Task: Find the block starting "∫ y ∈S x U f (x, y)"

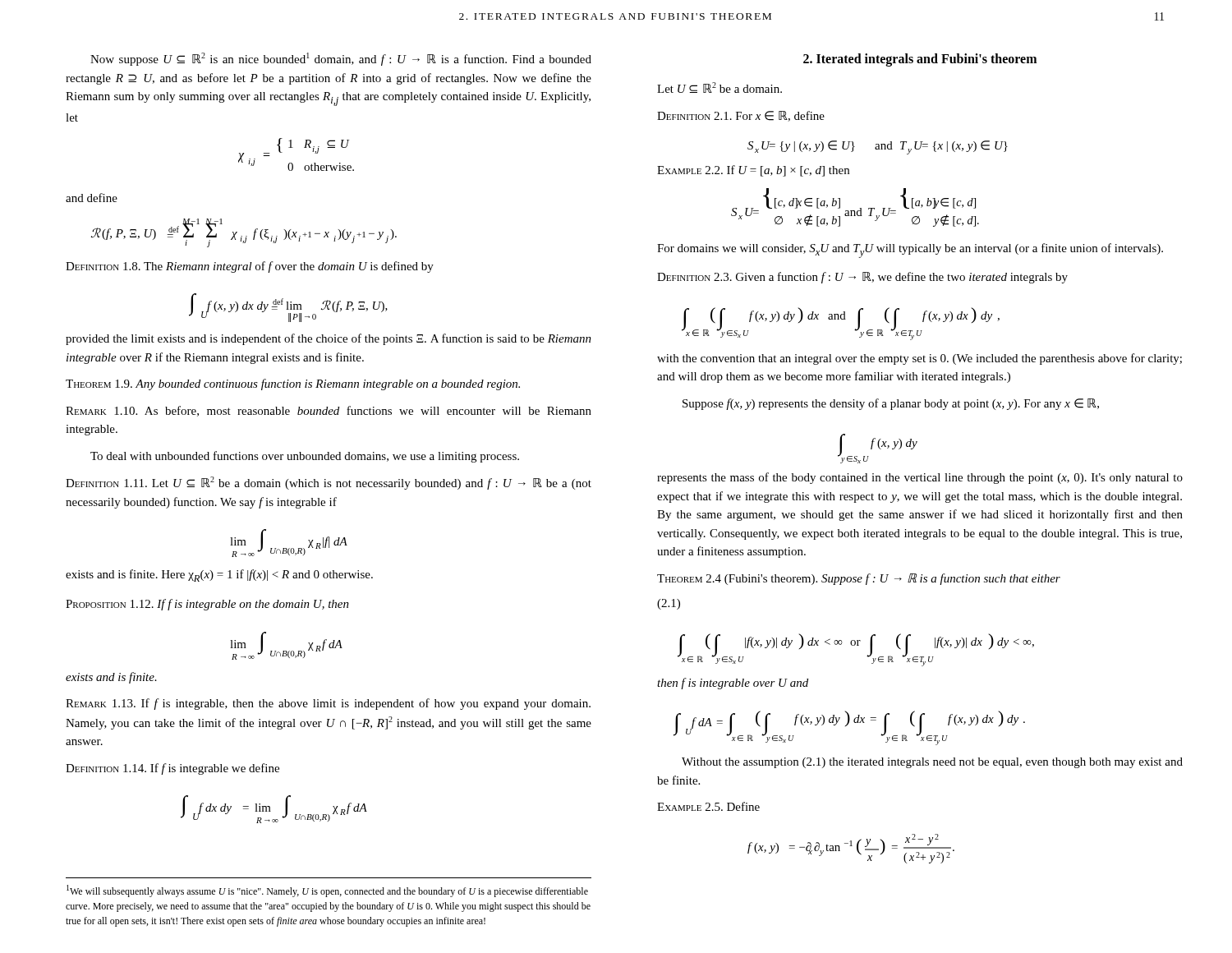Action: pos(920,442)
